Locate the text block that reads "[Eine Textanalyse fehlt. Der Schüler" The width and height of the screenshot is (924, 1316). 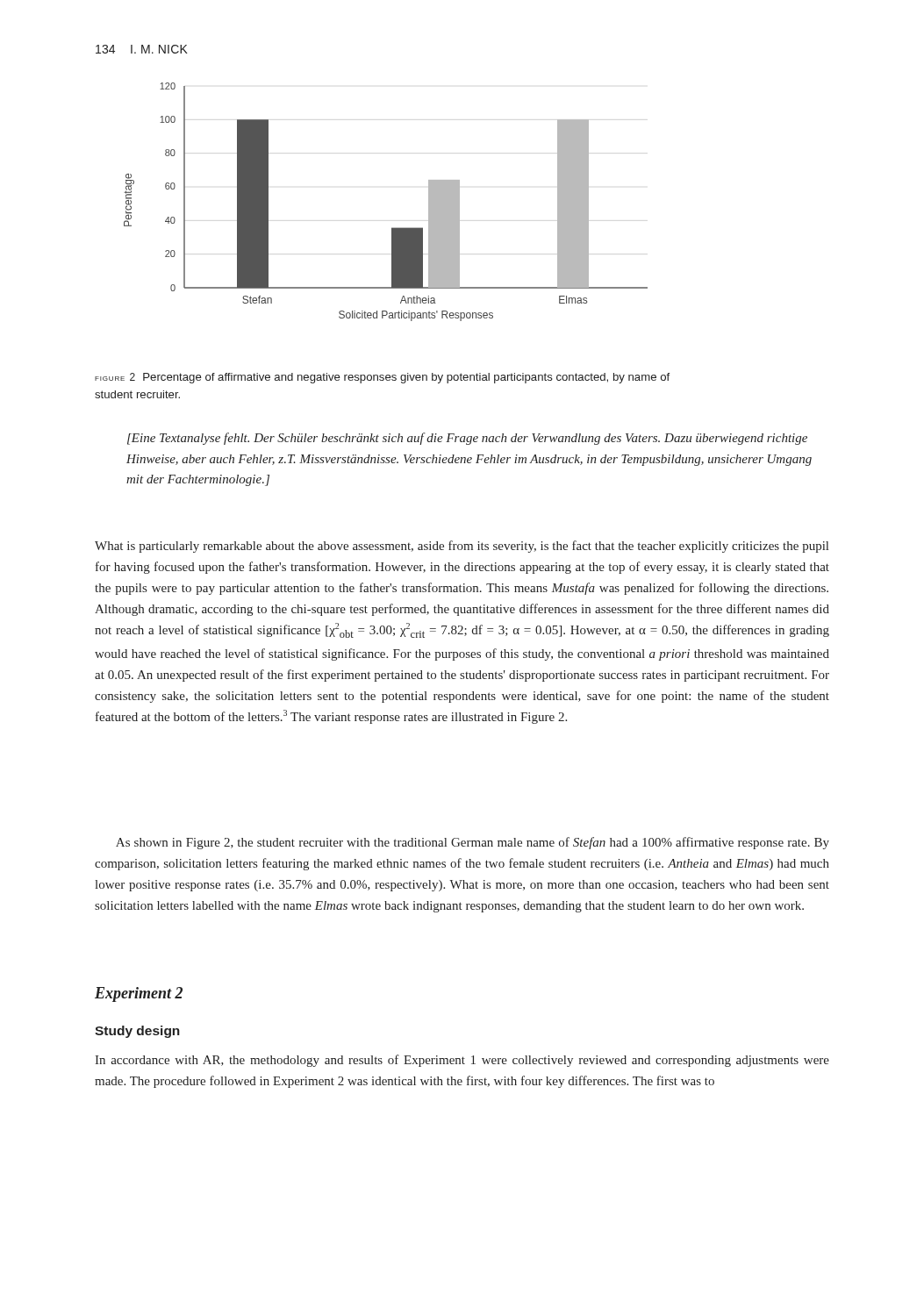pos(469,458)
